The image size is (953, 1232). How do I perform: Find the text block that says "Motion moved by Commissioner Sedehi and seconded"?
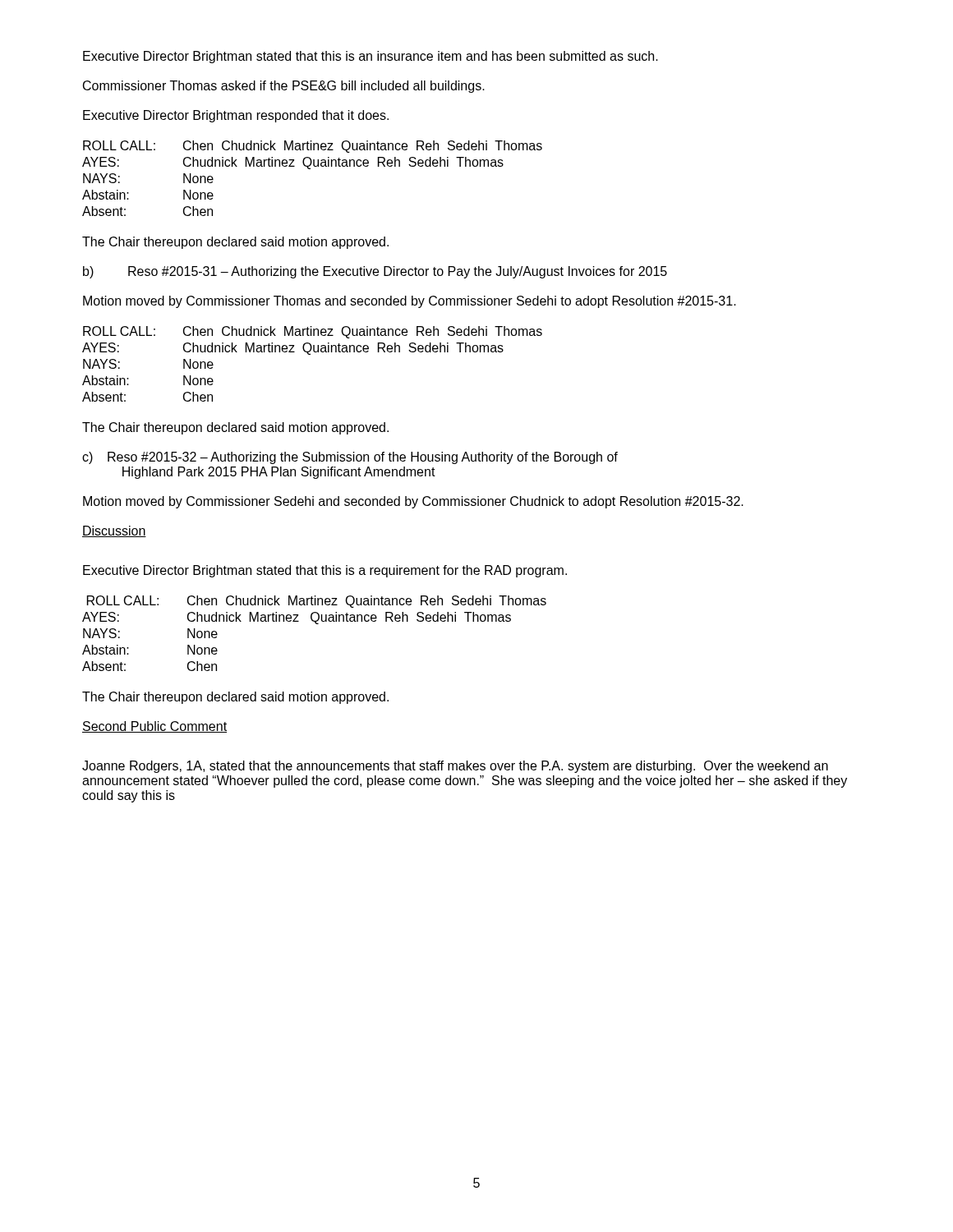tap(413, 501)
